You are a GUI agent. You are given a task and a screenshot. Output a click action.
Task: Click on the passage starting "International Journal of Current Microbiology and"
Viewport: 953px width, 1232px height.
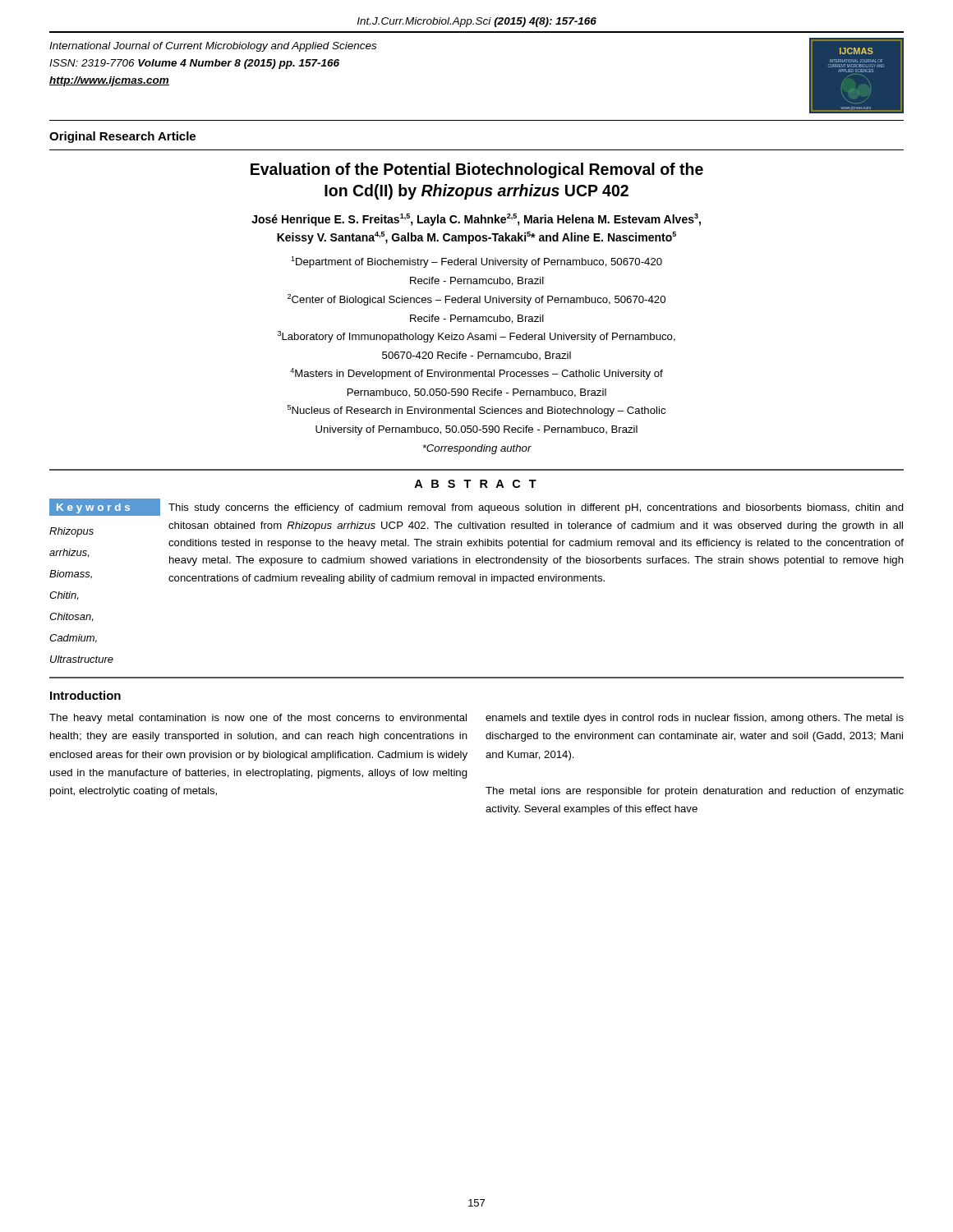(213, 63)
